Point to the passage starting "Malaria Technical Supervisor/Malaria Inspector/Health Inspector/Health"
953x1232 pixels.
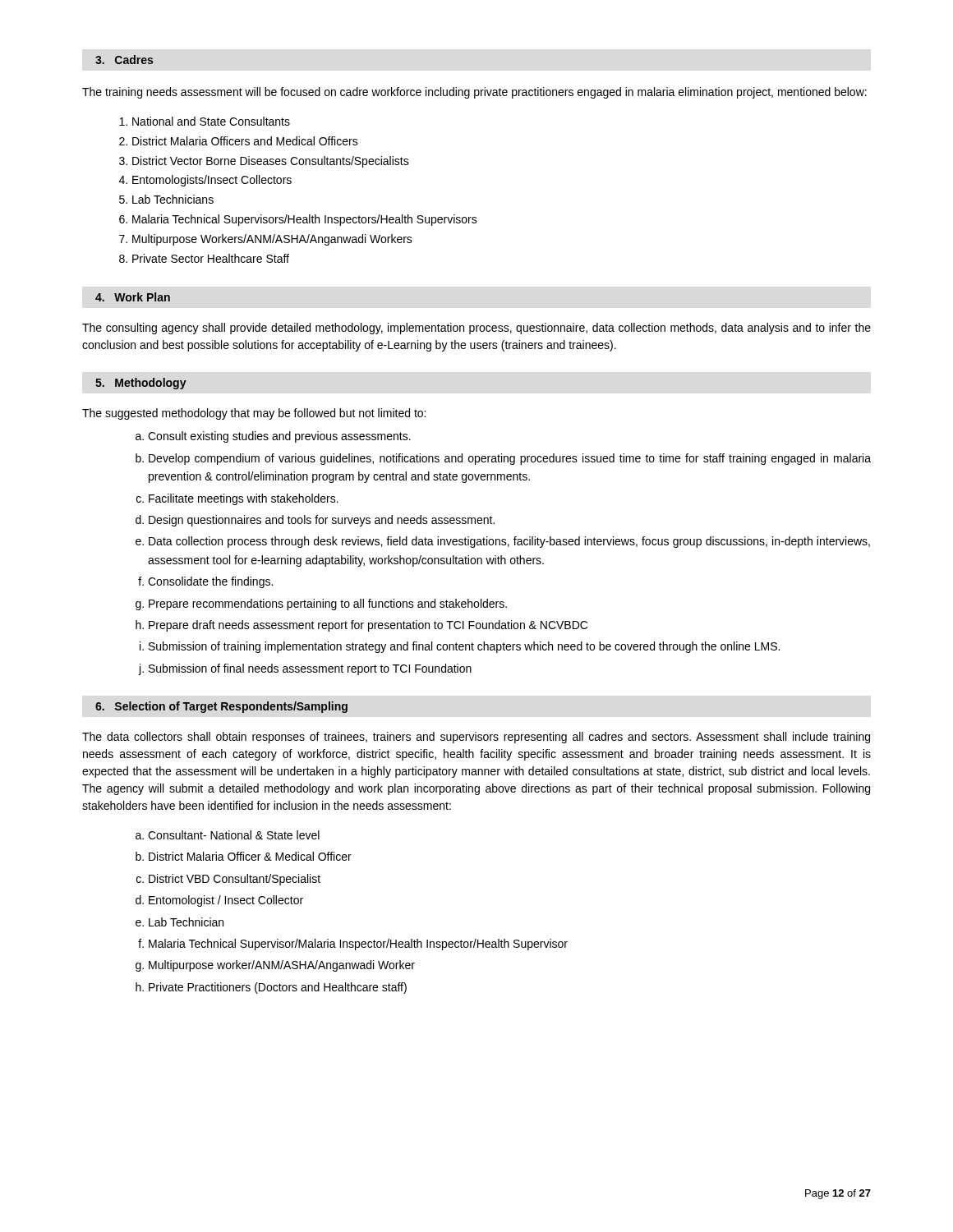pyautogui.click(x=358, y=944)
